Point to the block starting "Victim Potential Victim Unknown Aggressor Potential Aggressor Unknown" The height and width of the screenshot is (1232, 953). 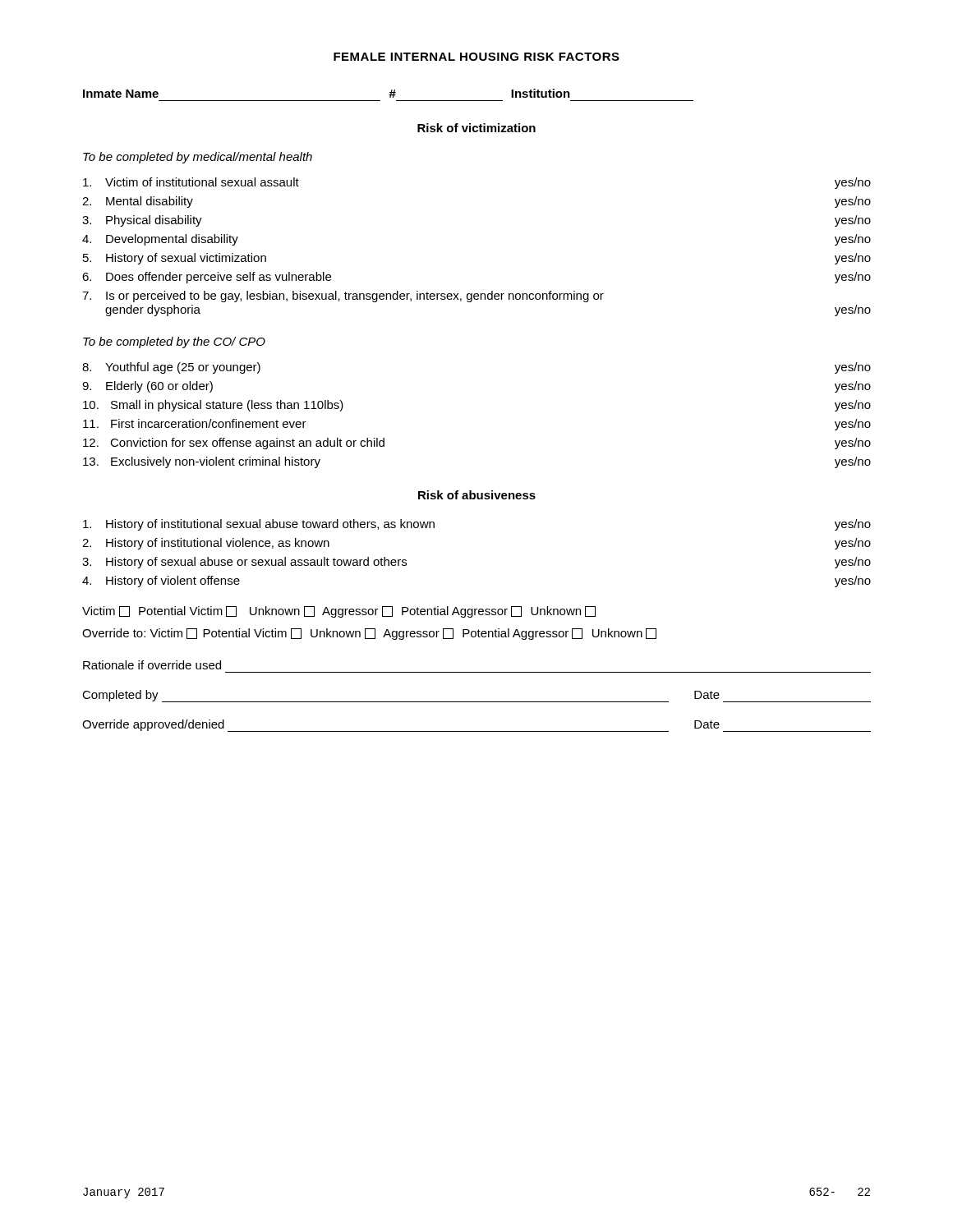339,611
